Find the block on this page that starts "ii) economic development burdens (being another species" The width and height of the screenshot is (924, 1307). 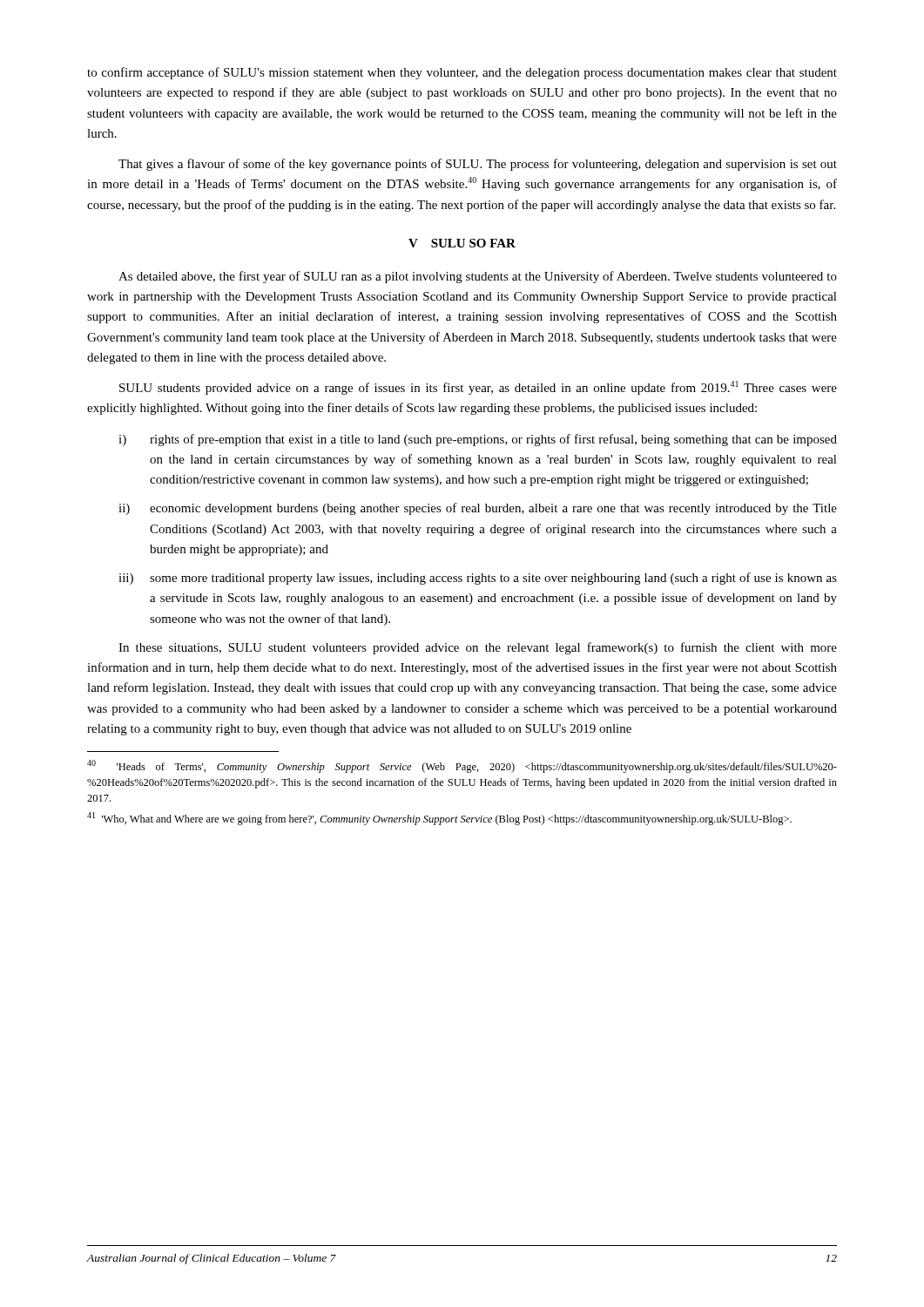tap(462, 529)
